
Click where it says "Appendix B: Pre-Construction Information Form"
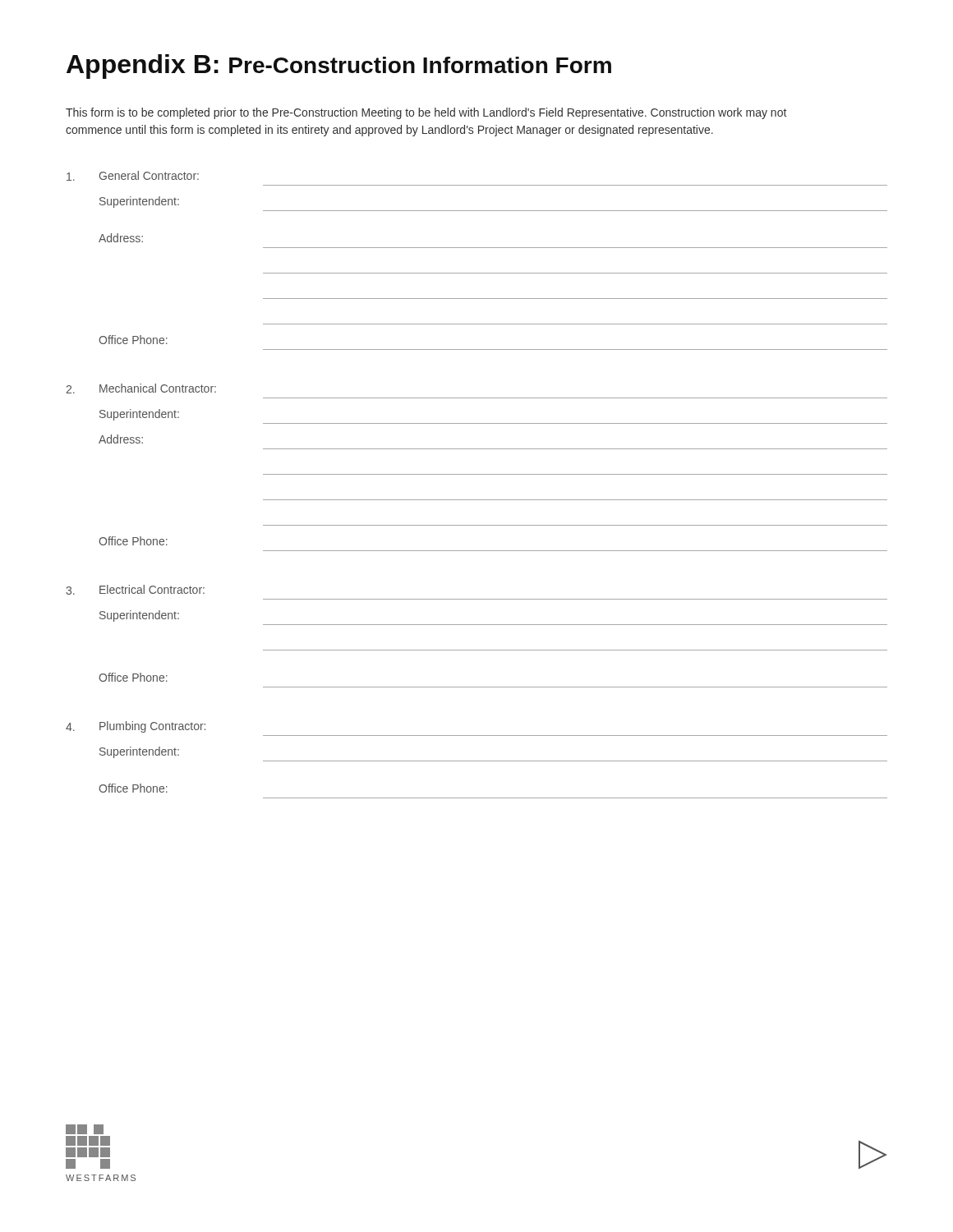[476, 64]
